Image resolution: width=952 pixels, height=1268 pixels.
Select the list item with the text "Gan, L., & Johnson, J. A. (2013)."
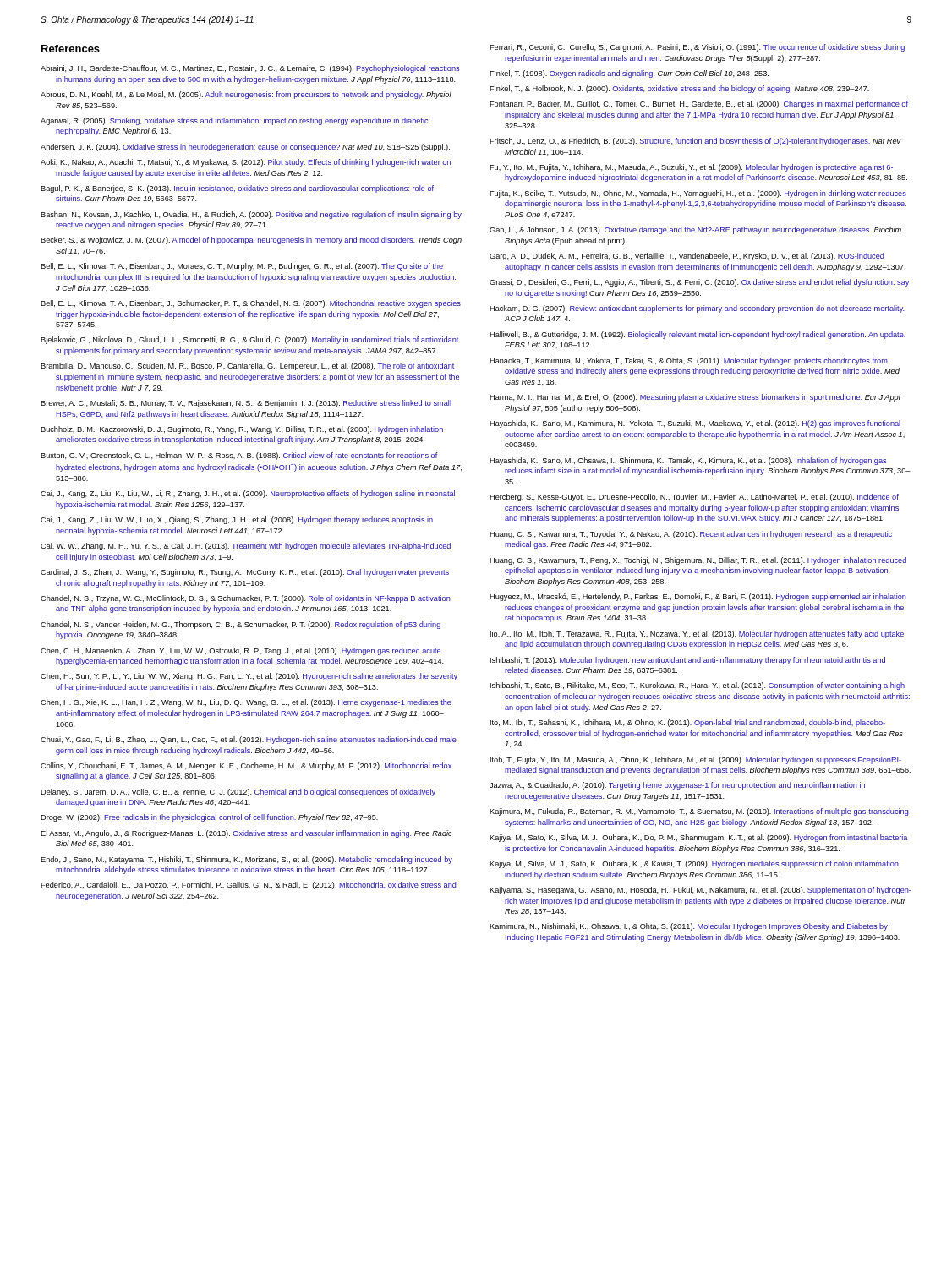[695, 235]
